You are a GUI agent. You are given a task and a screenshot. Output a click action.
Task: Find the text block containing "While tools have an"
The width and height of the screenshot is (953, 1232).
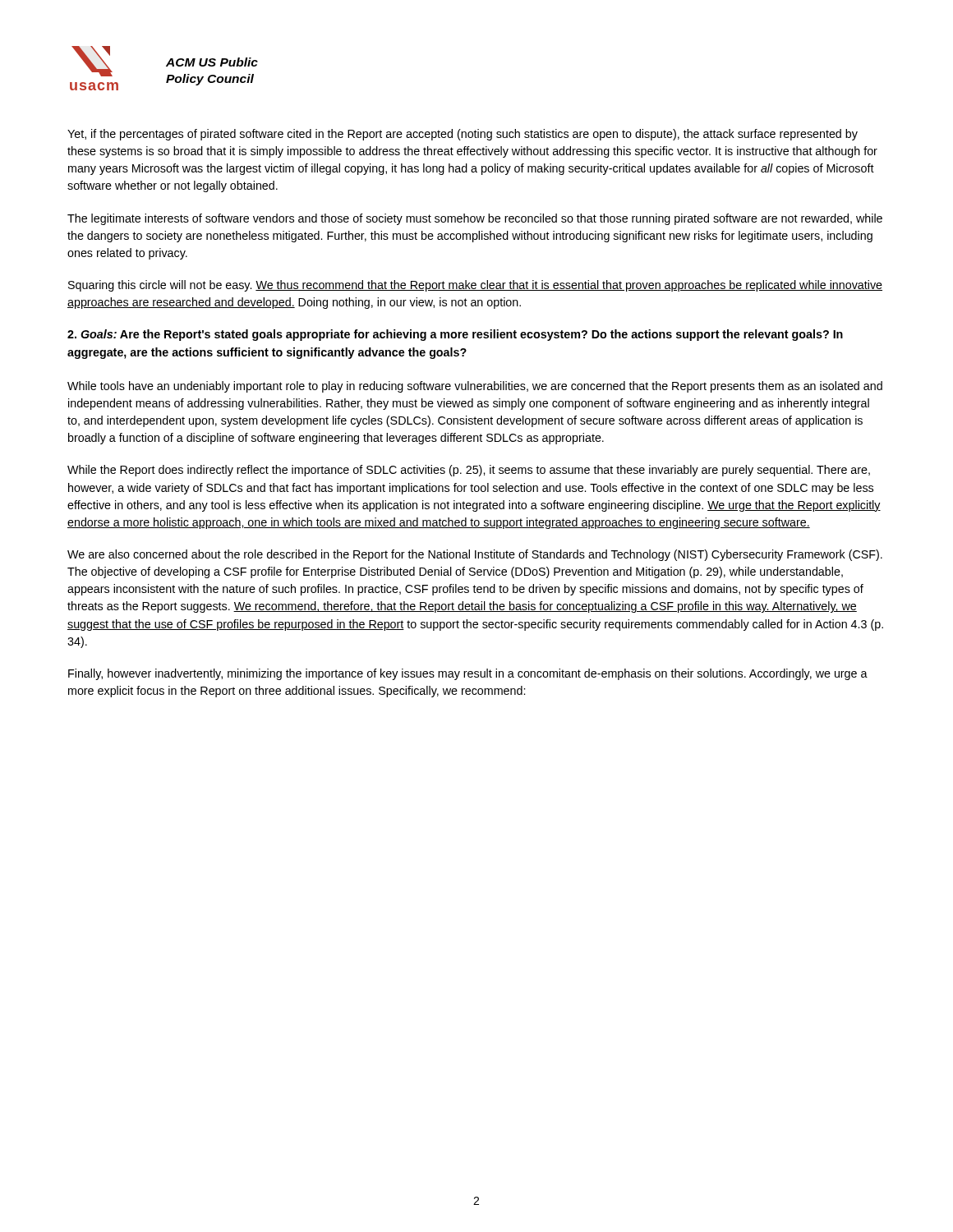[475, 412]
